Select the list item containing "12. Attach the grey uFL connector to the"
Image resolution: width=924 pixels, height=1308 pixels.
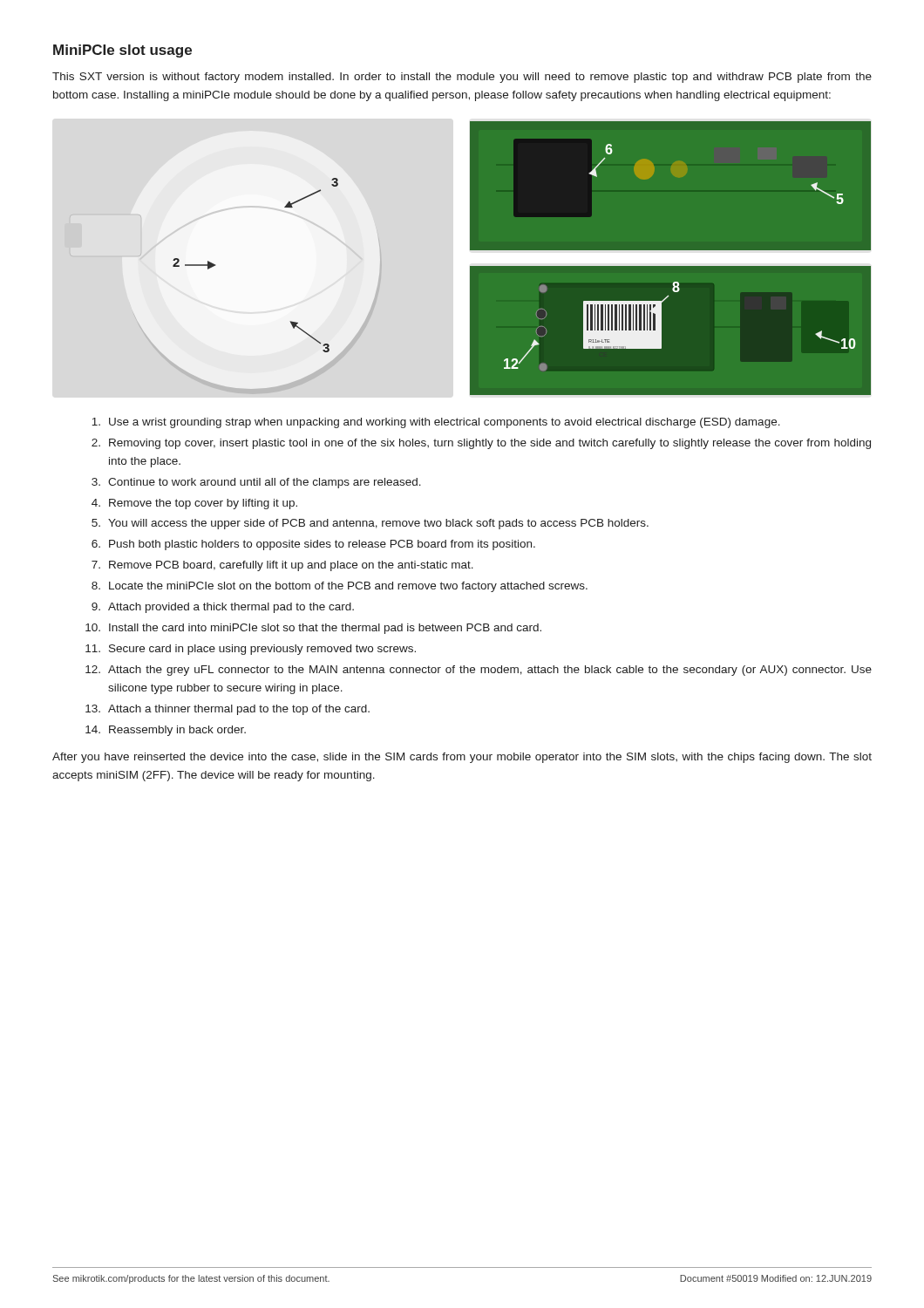point(474,679)
